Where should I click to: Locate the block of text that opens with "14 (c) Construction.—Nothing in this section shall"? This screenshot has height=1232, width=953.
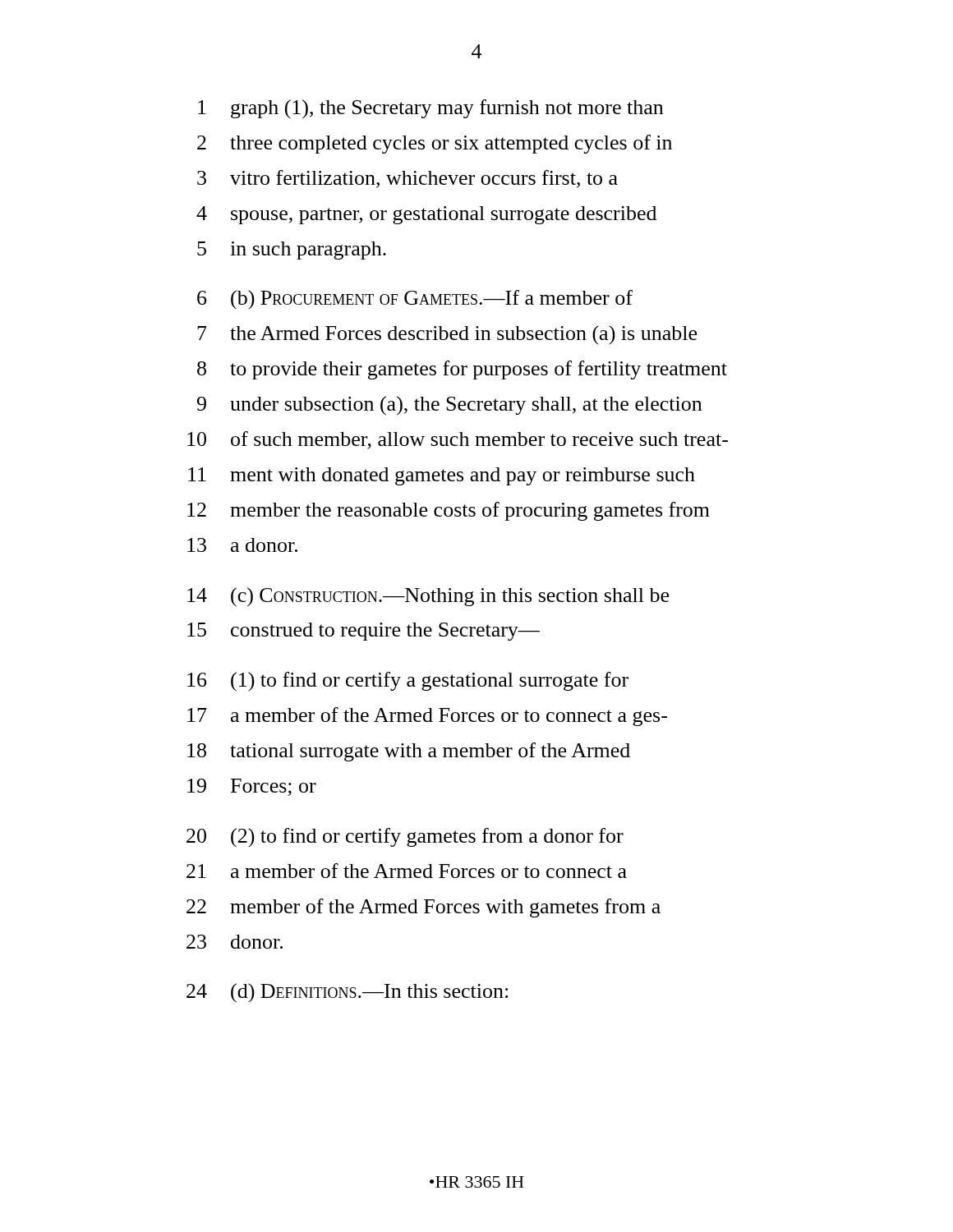(x=501, y=595)
